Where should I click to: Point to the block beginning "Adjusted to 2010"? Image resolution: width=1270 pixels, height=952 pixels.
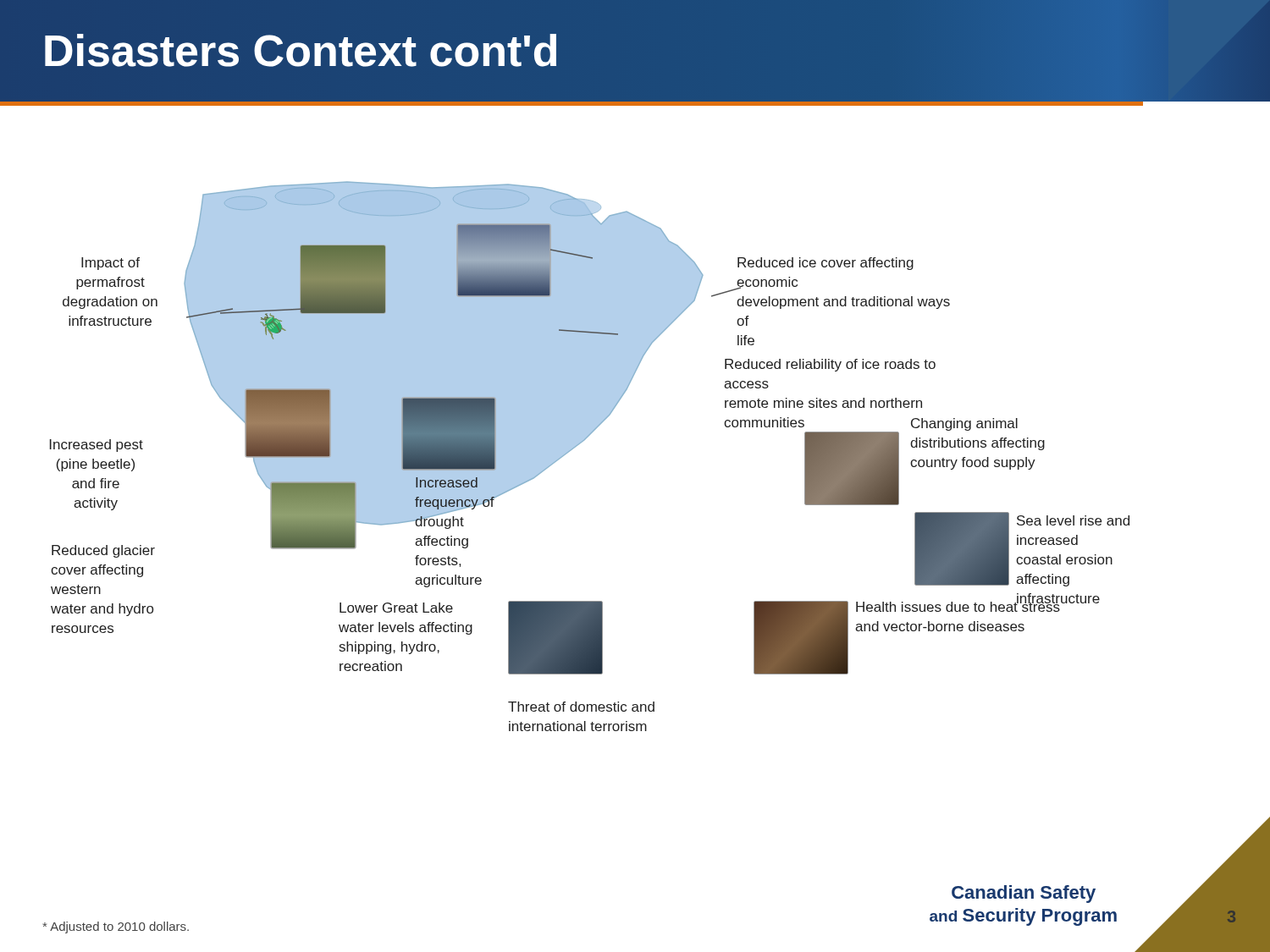(x=116, y=926)
